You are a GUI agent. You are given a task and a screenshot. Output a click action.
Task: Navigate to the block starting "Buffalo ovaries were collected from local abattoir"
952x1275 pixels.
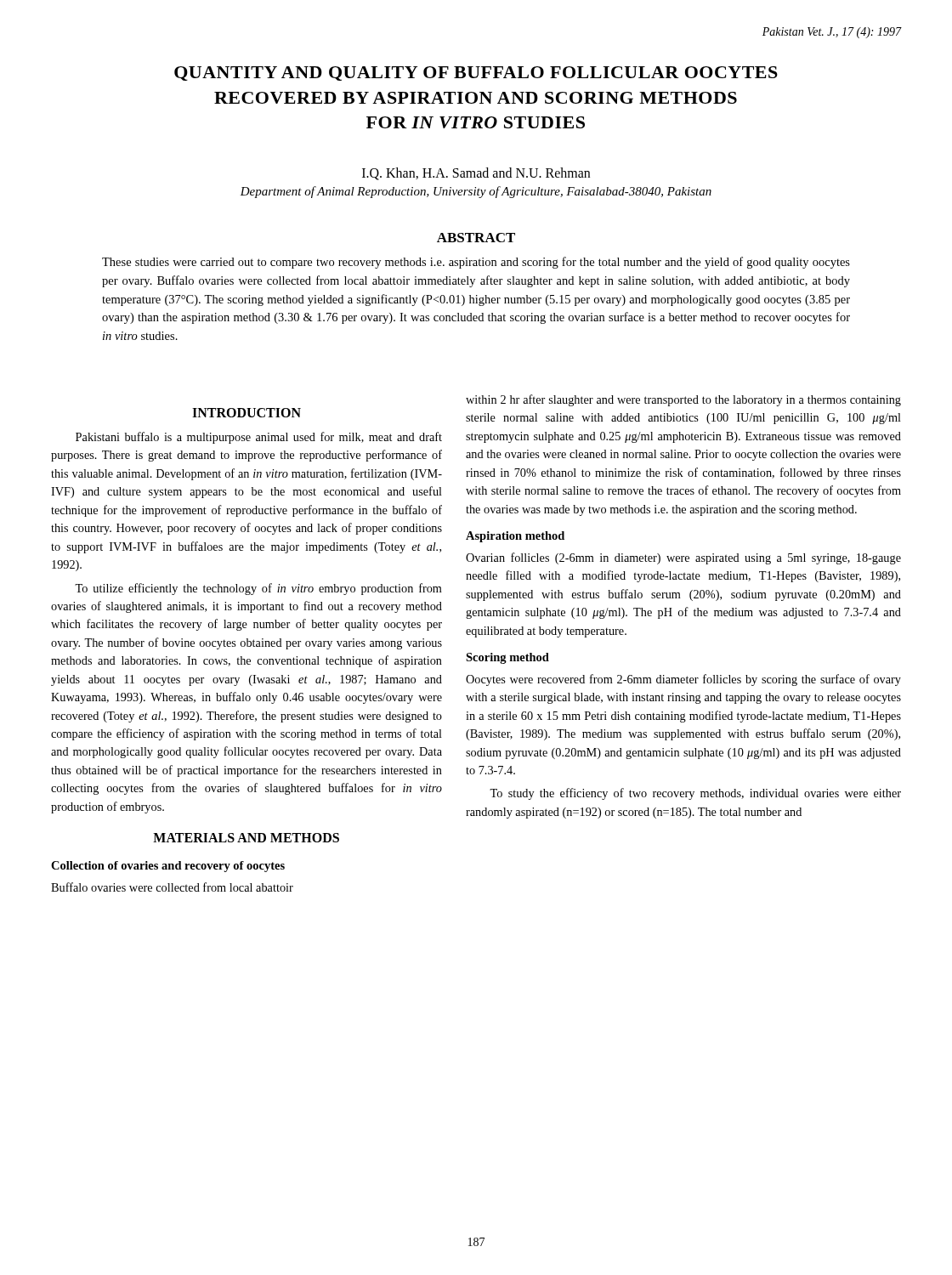(247, 888)
